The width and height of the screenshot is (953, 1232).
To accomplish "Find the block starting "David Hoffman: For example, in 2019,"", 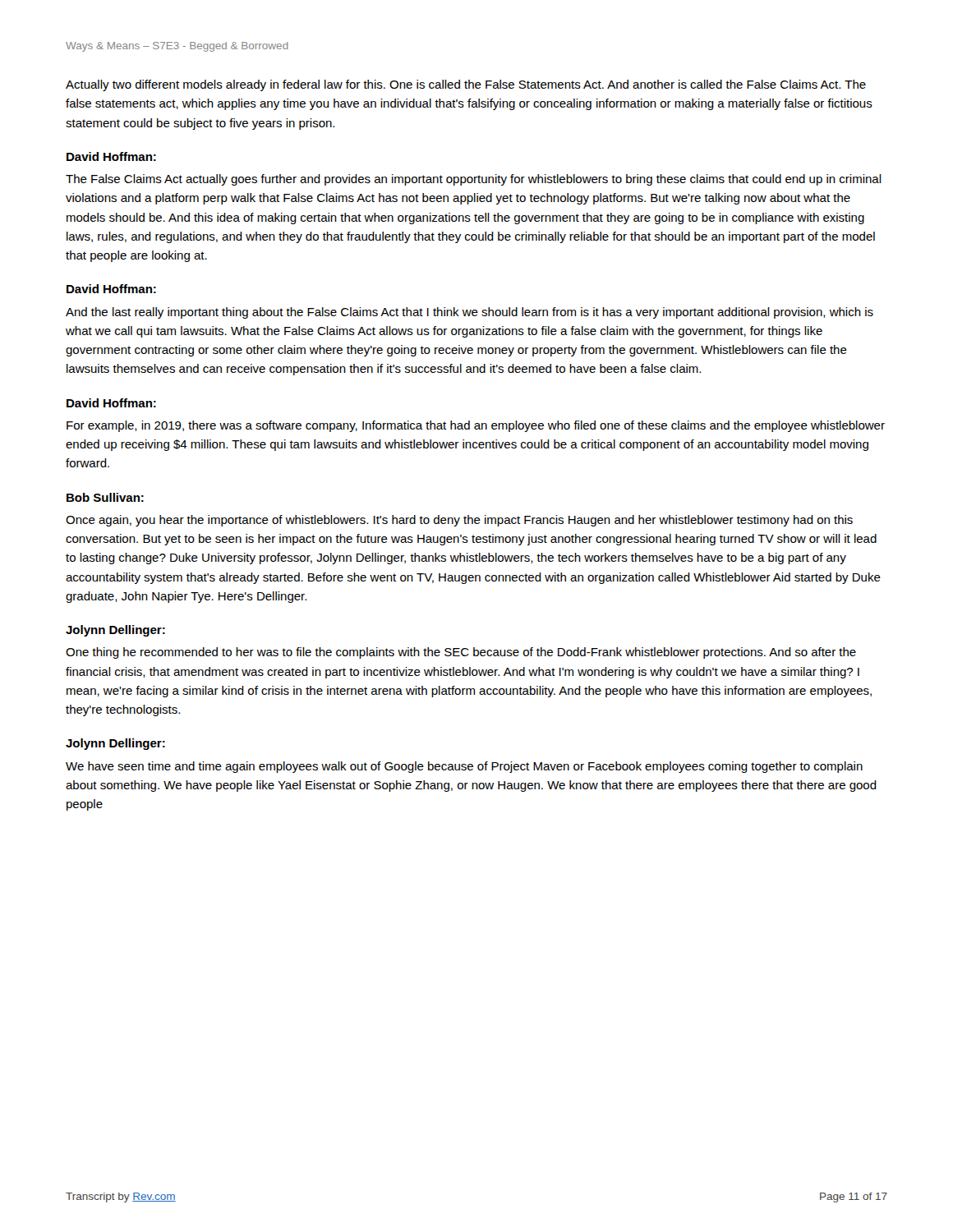I will [x=476, y=432].
